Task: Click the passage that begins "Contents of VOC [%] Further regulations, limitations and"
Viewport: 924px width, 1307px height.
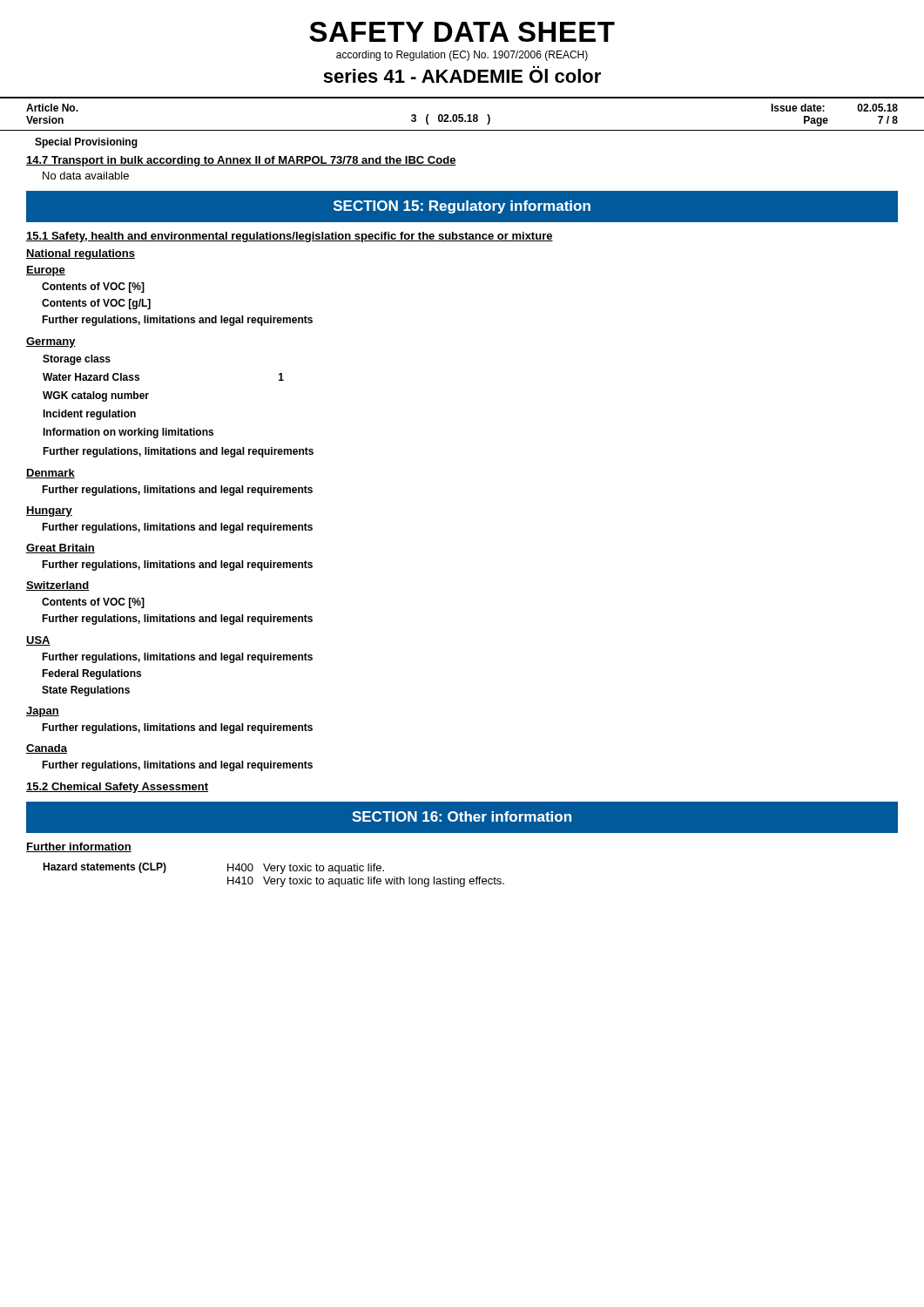Action: click(177, 611)
